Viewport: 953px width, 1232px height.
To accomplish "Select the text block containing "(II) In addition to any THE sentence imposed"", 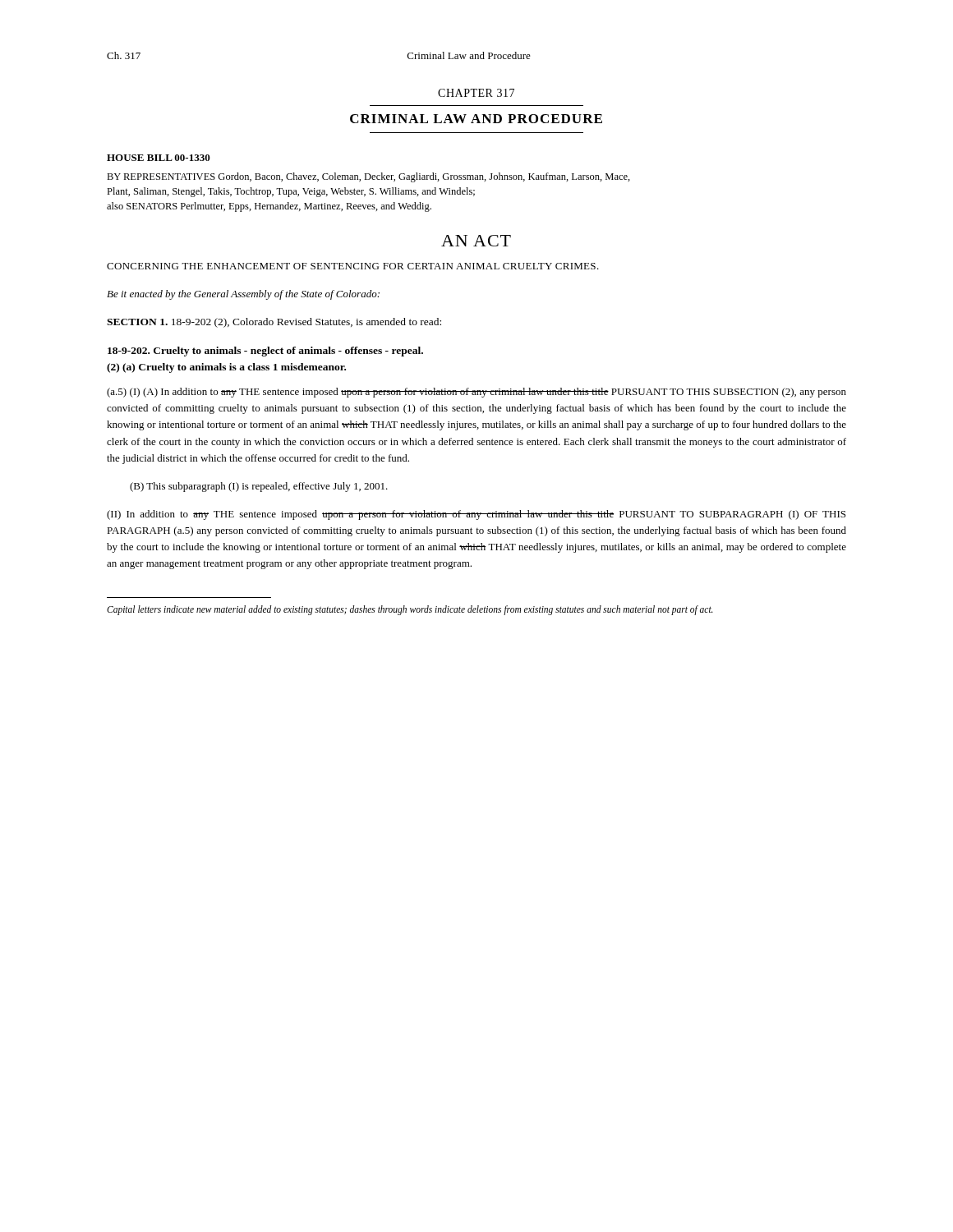I will tap(476, 539).
